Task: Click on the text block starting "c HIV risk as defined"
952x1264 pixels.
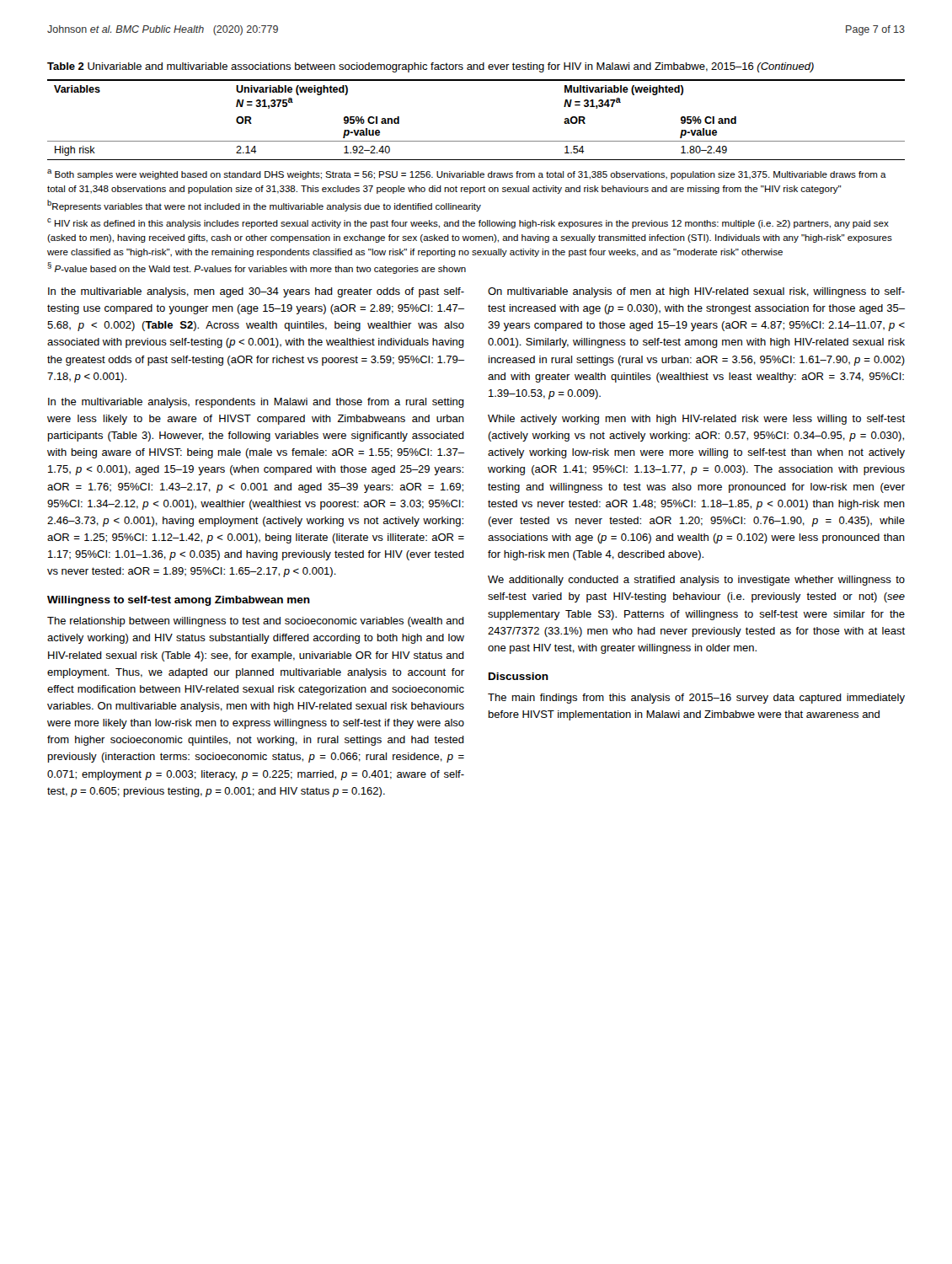Action: [x=470, y=236]
